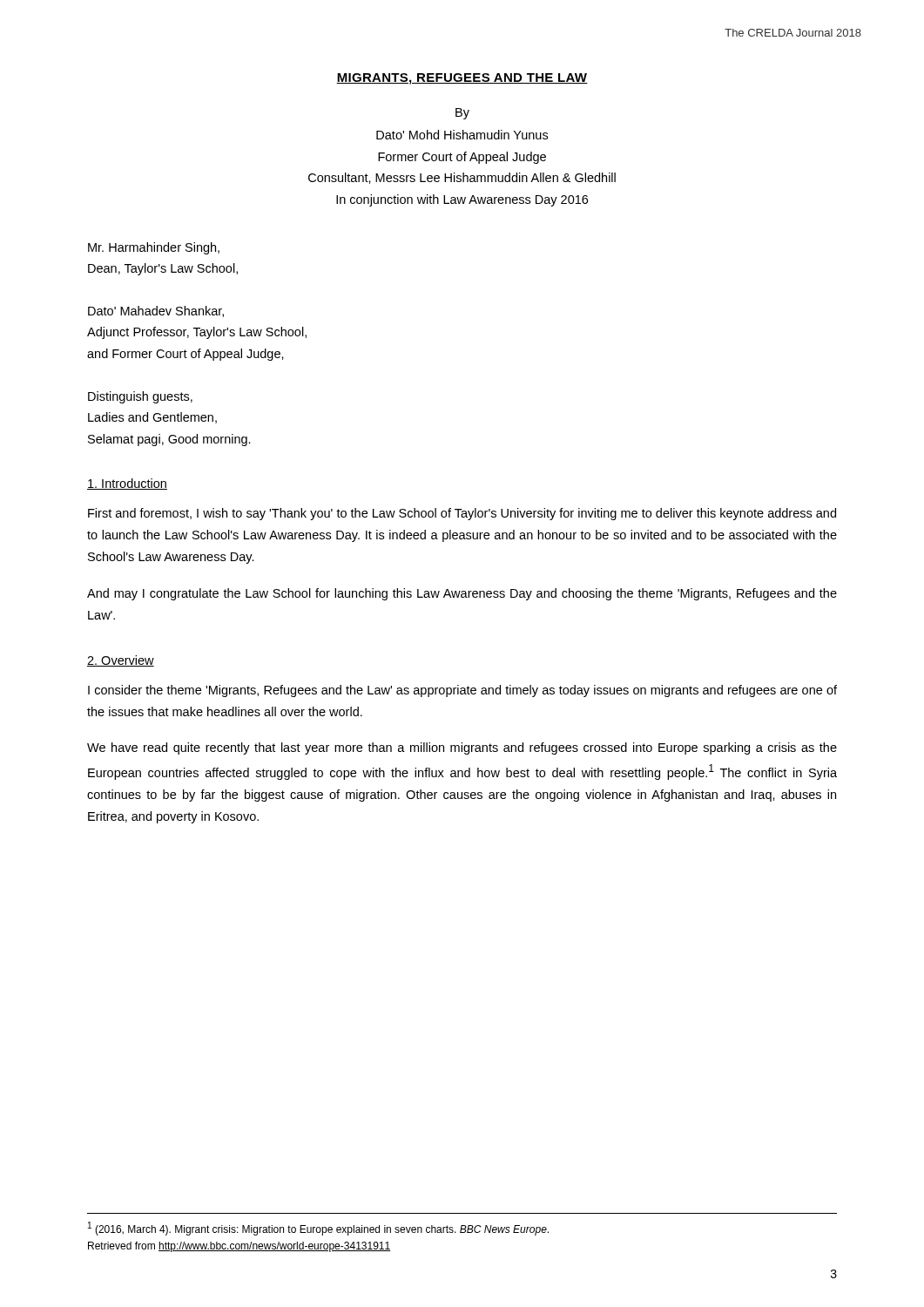
Task: Select the text block that reads "Mr. Harmahinder Singh, Dean, Taylor's Law"
Action: click(x=163, y=258)
